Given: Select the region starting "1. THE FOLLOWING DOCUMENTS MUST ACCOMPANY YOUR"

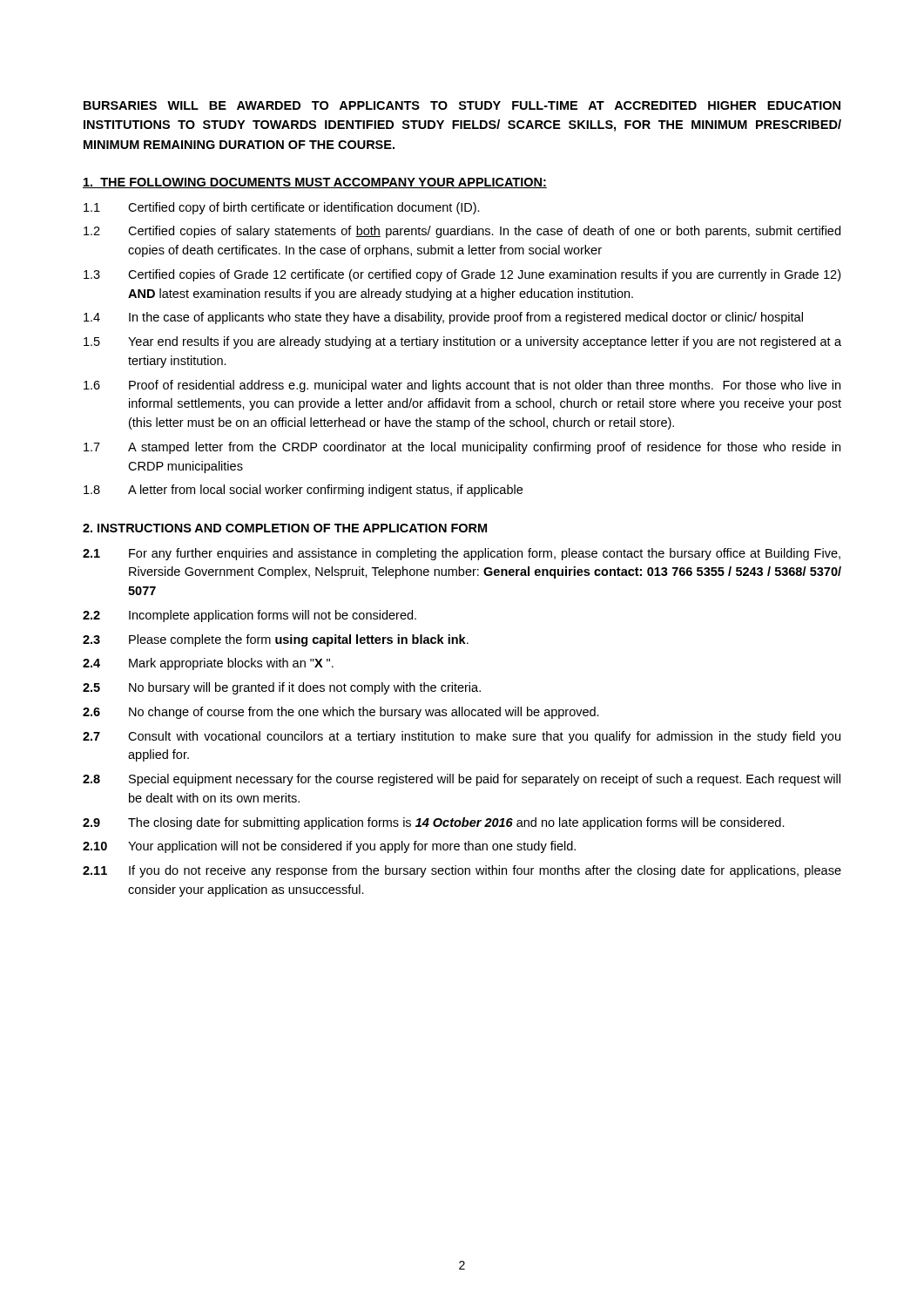Looking at the screenshot, I should click(315, 182).
